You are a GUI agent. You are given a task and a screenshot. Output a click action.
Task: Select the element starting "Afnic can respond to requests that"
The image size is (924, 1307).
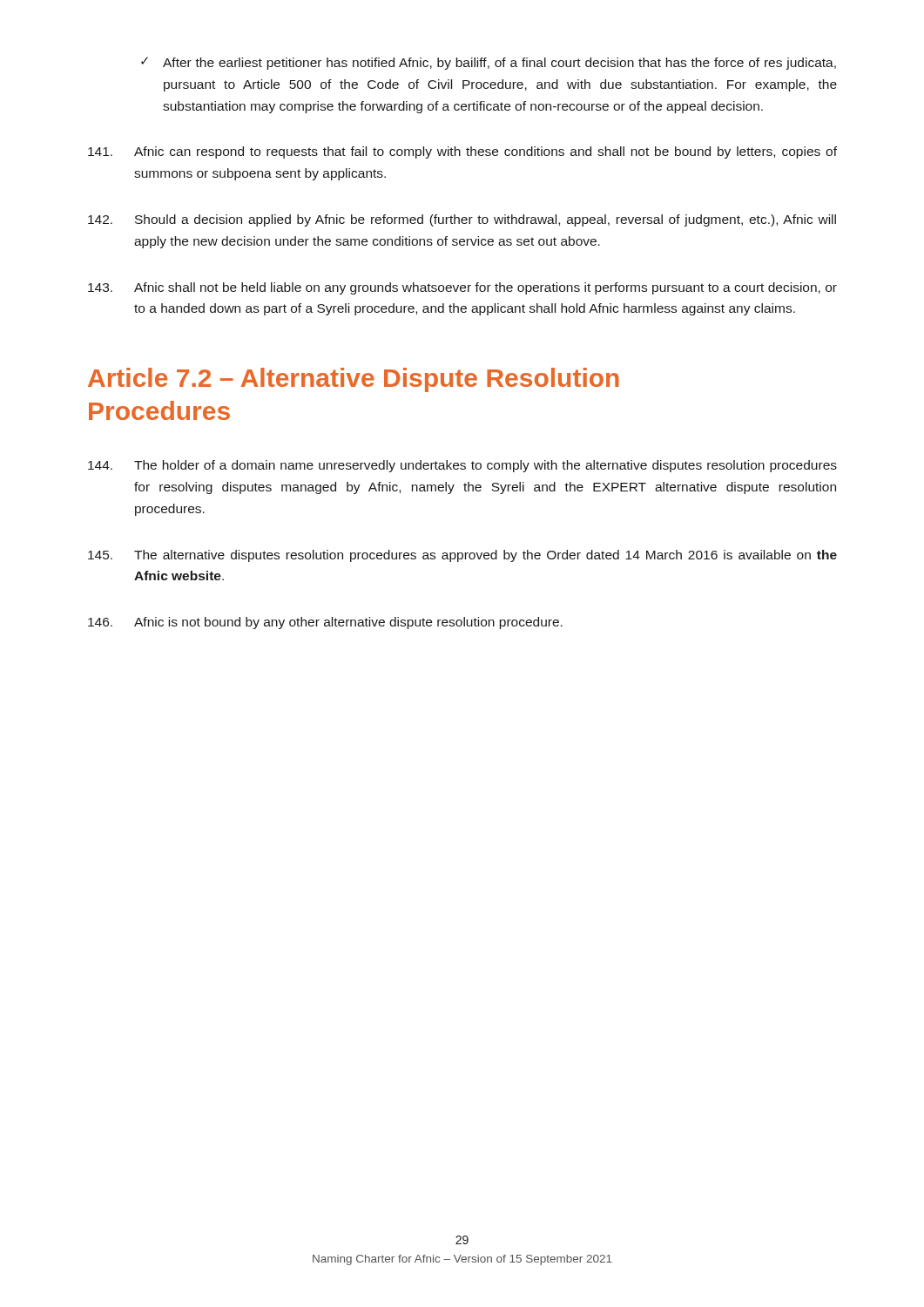(462, 163)
